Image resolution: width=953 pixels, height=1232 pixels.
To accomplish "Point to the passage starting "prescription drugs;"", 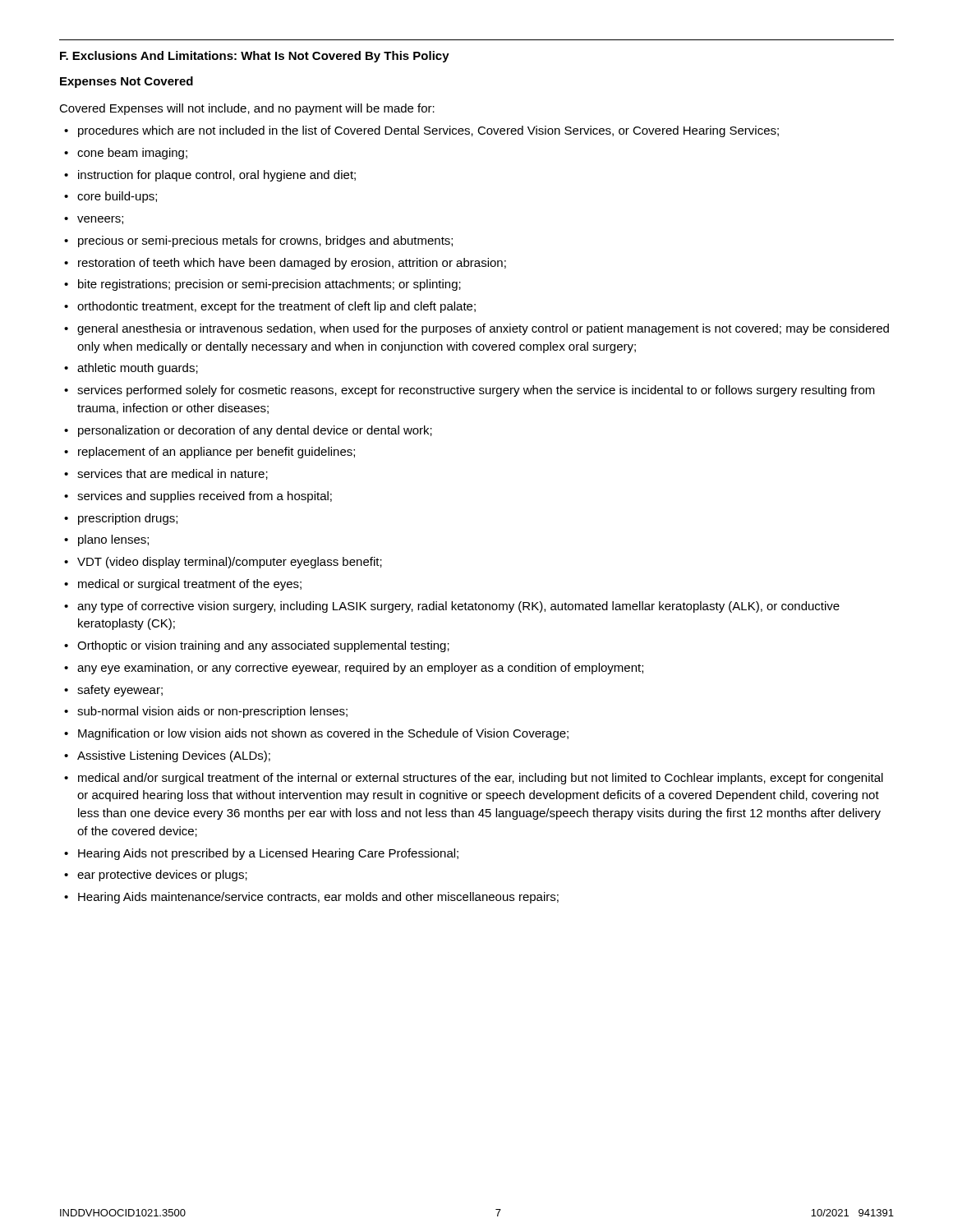I will 128,517.
